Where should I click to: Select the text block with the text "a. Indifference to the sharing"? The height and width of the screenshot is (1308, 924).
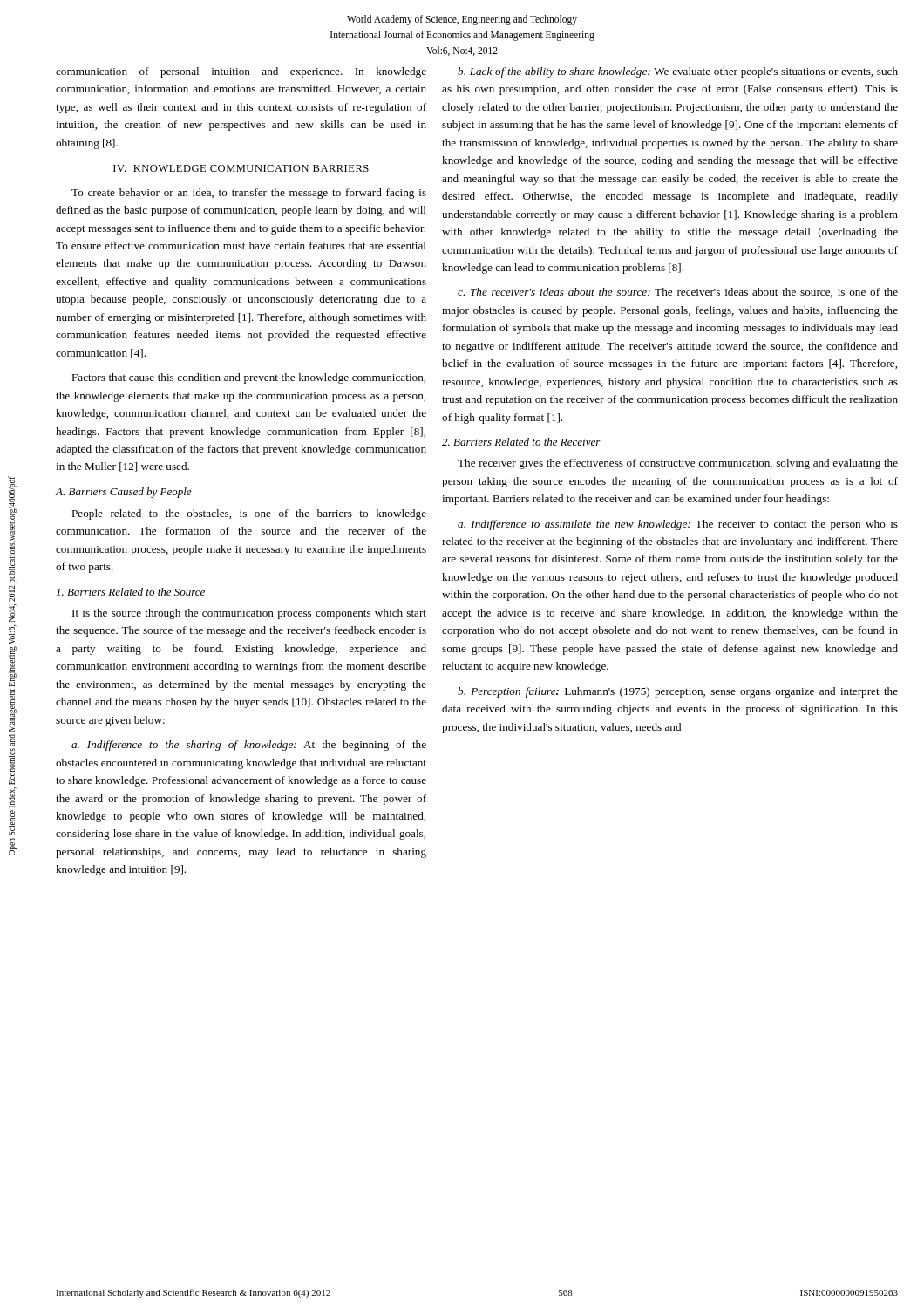pos(241,807)
